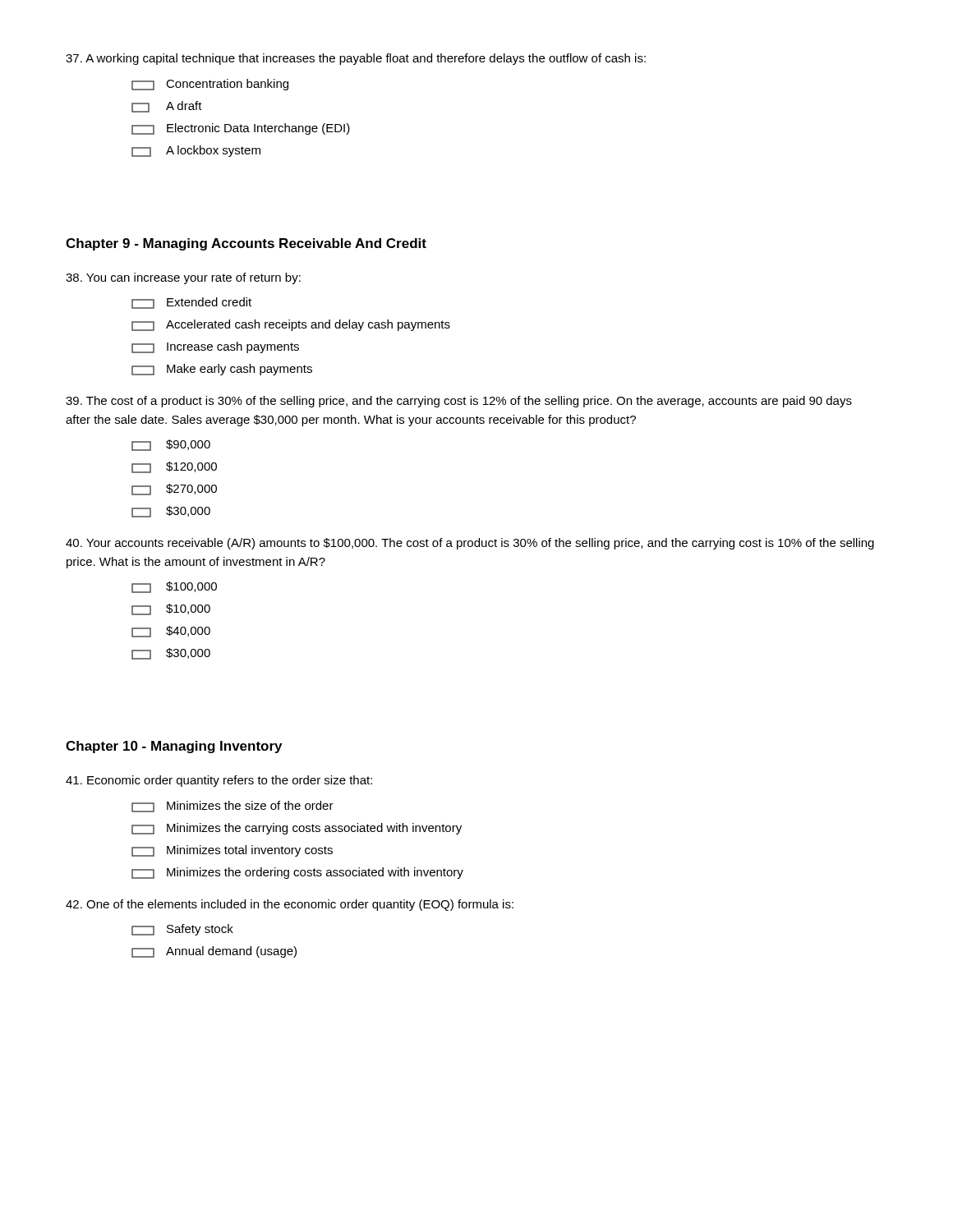
Task: Navigate to the passage starting "38. You can increase your rate"
Action: click(x=183, y=278)
